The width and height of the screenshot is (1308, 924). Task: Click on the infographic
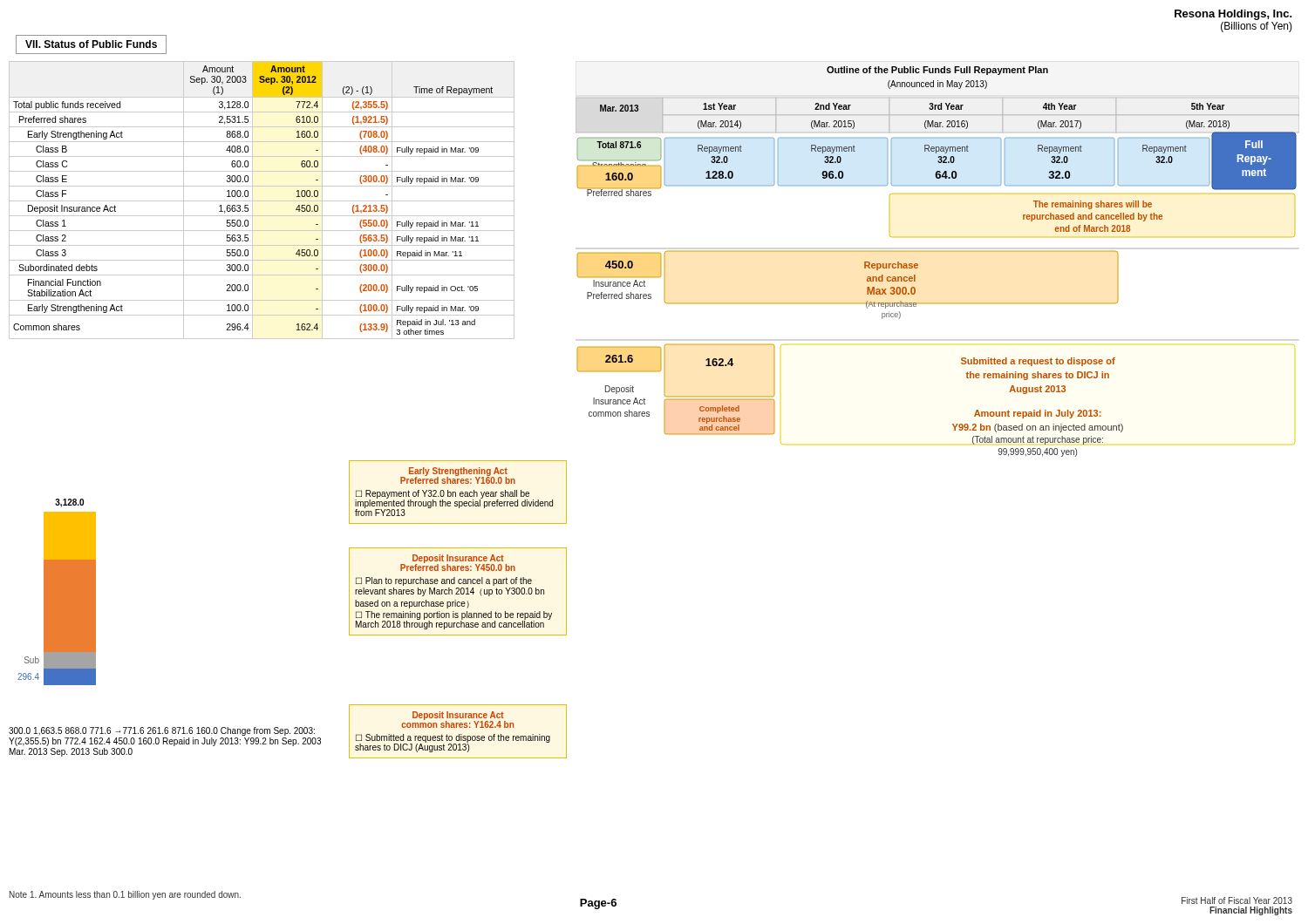(937, 440)
